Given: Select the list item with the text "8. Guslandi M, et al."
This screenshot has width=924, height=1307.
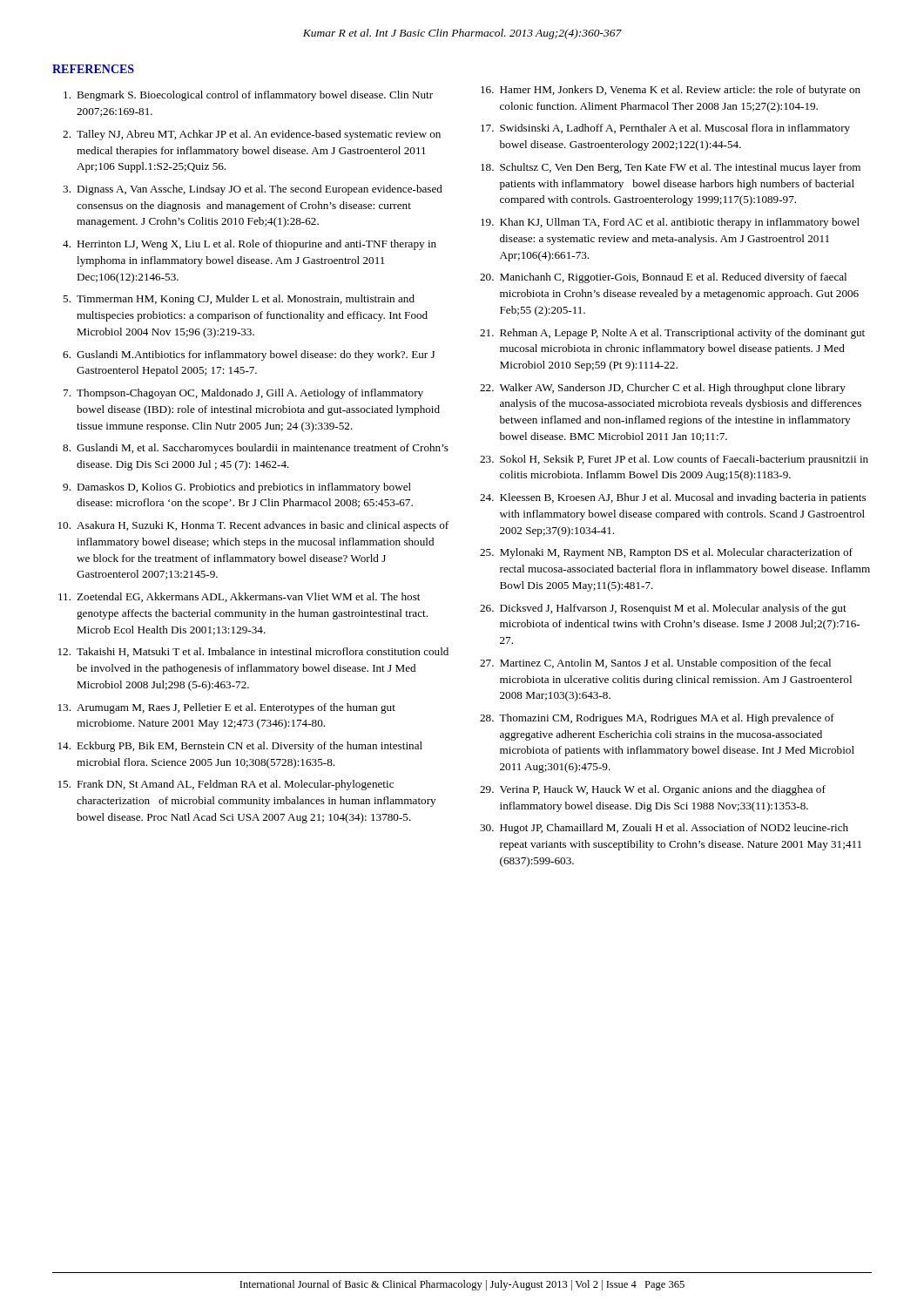Looking at the screenshot, I should (251, 457).
